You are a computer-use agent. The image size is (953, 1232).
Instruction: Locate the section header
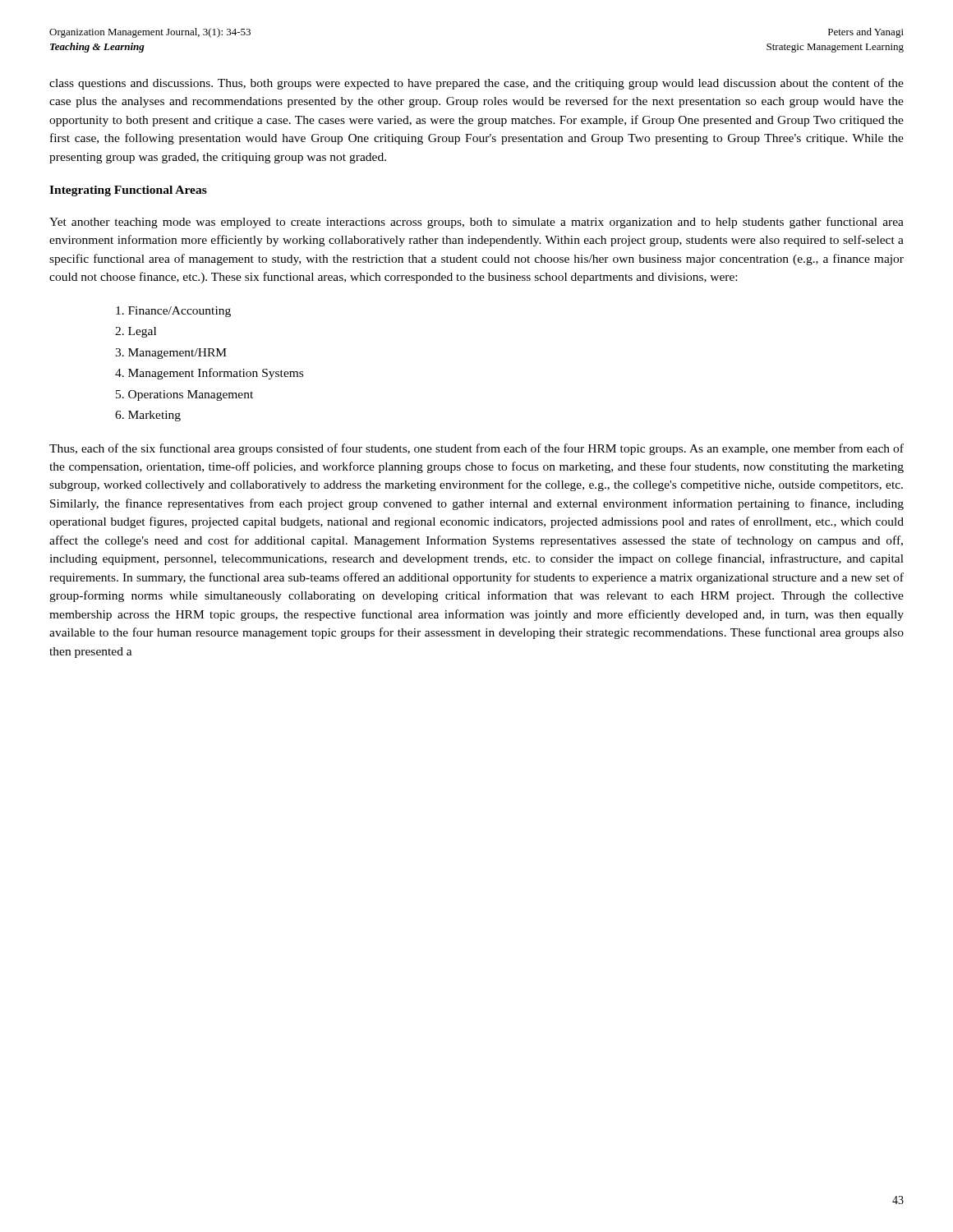tap(128, 190)
